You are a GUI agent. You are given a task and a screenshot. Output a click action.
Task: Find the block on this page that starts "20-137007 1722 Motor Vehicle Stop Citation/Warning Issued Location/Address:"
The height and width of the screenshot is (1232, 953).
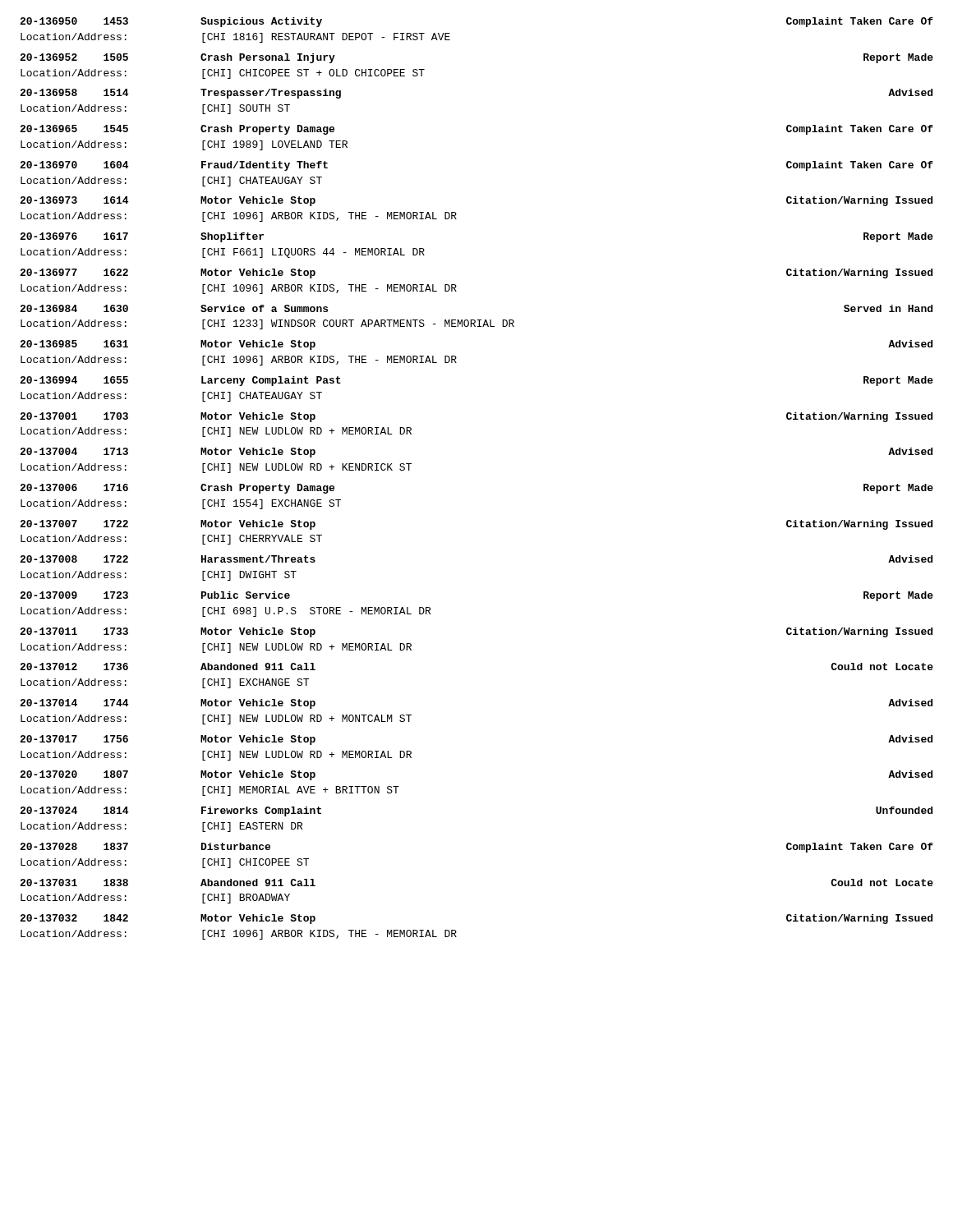coord(49,524)
